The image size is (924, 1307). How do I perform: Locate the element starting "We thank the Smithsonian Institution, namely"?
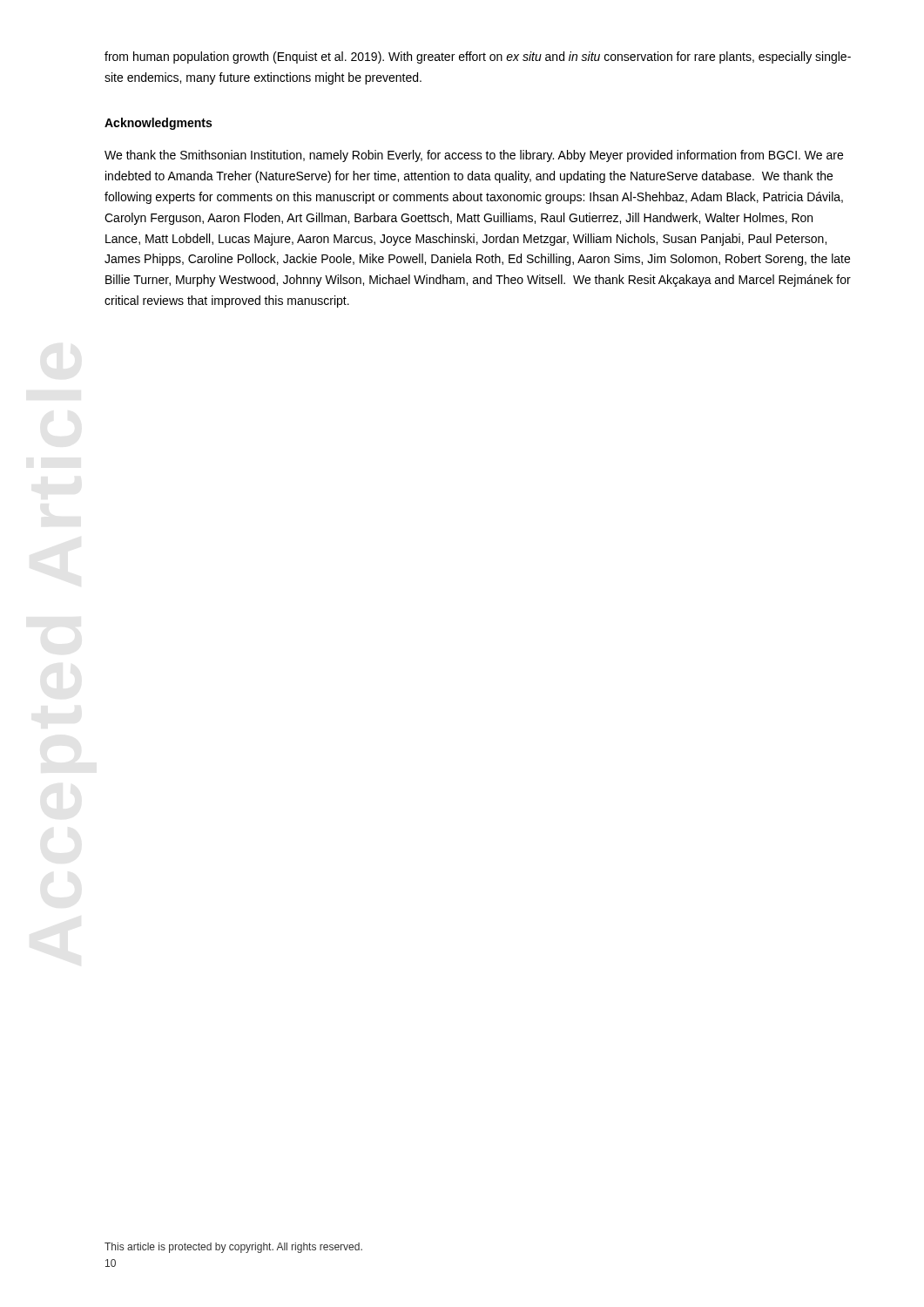coord(479,229)
